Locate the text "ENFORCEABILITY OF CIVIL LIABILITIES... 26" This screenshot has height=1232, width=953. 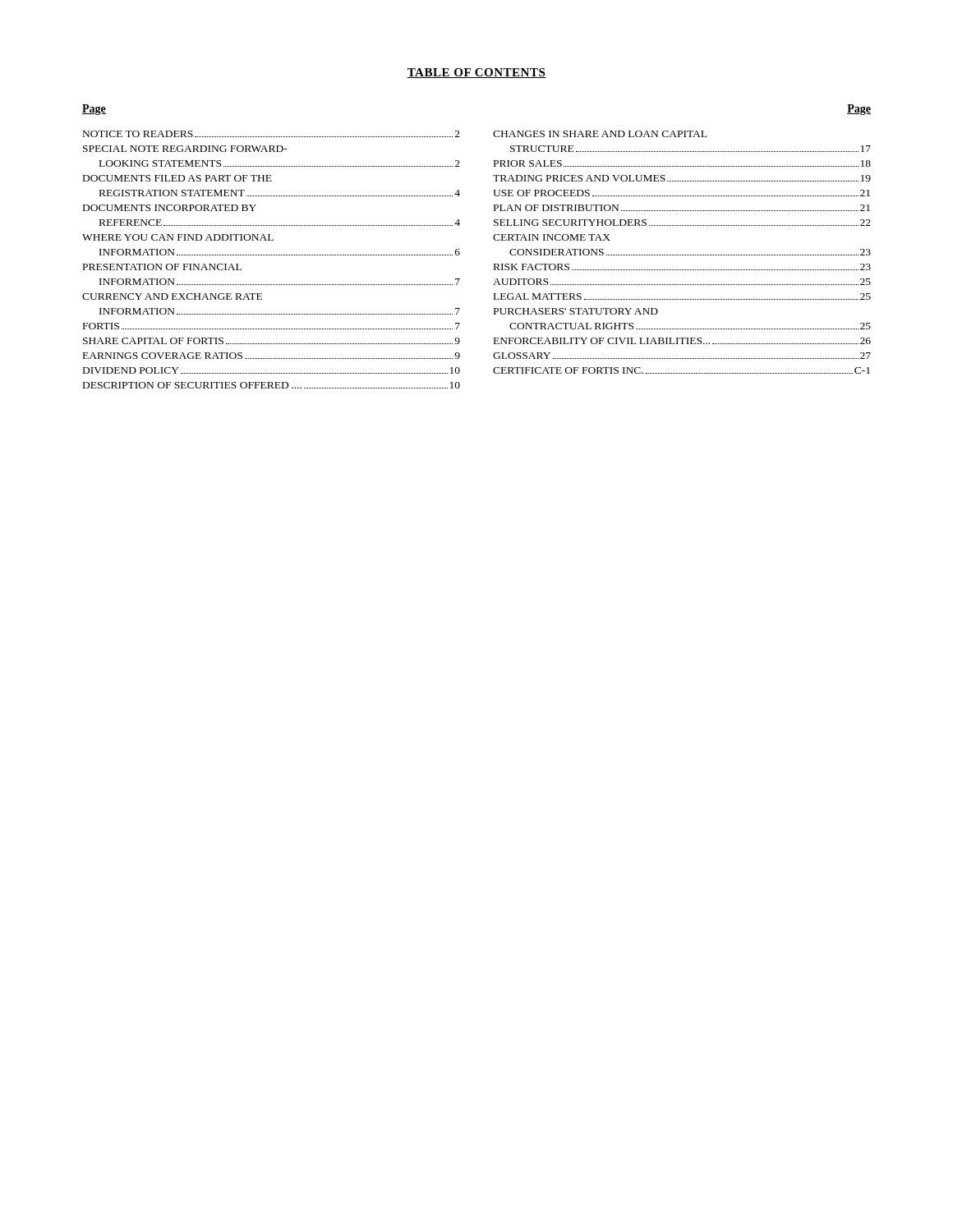click(x=682, y=341)
